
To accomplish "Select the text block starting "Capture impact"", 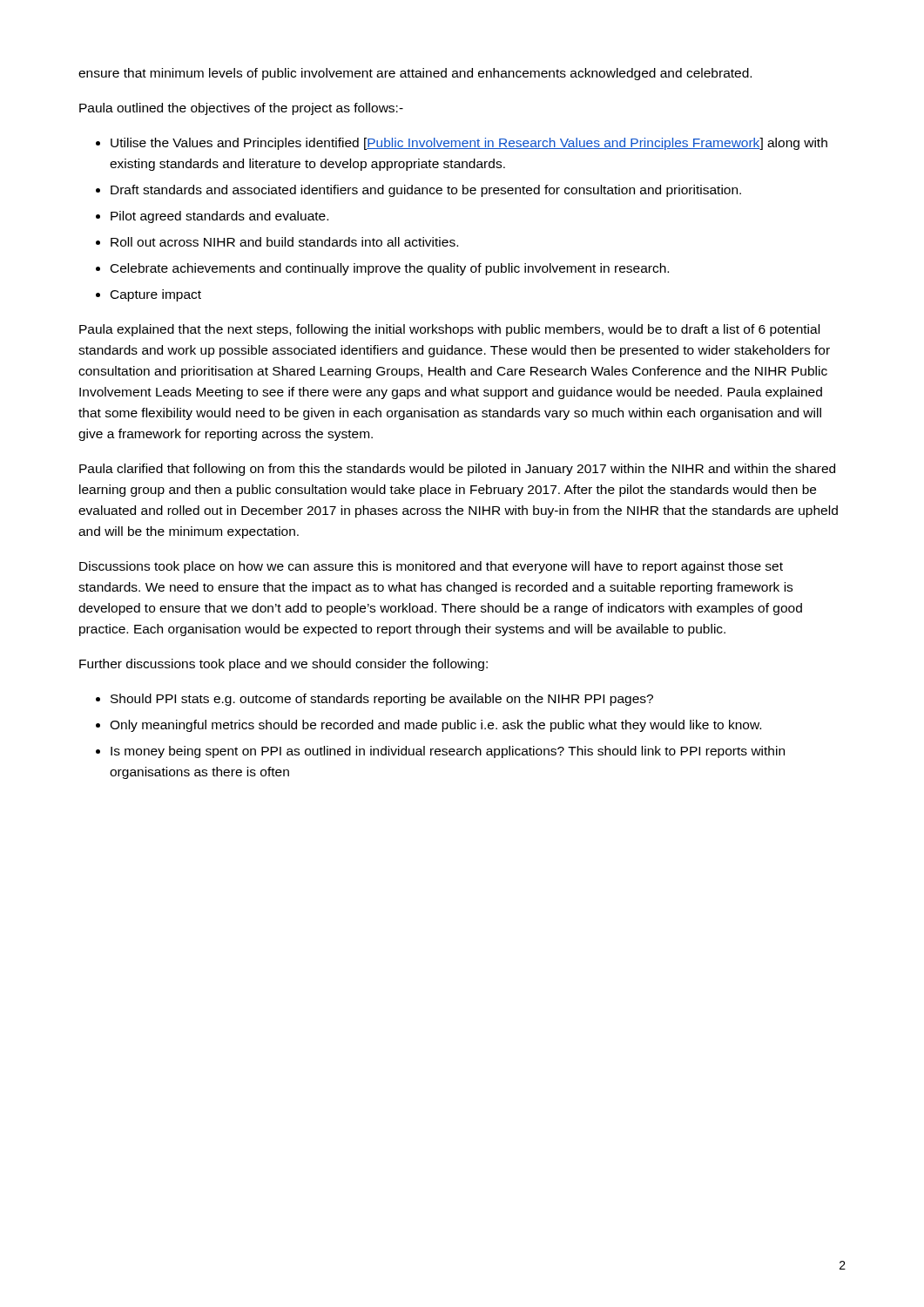I will tap(156, 294).
